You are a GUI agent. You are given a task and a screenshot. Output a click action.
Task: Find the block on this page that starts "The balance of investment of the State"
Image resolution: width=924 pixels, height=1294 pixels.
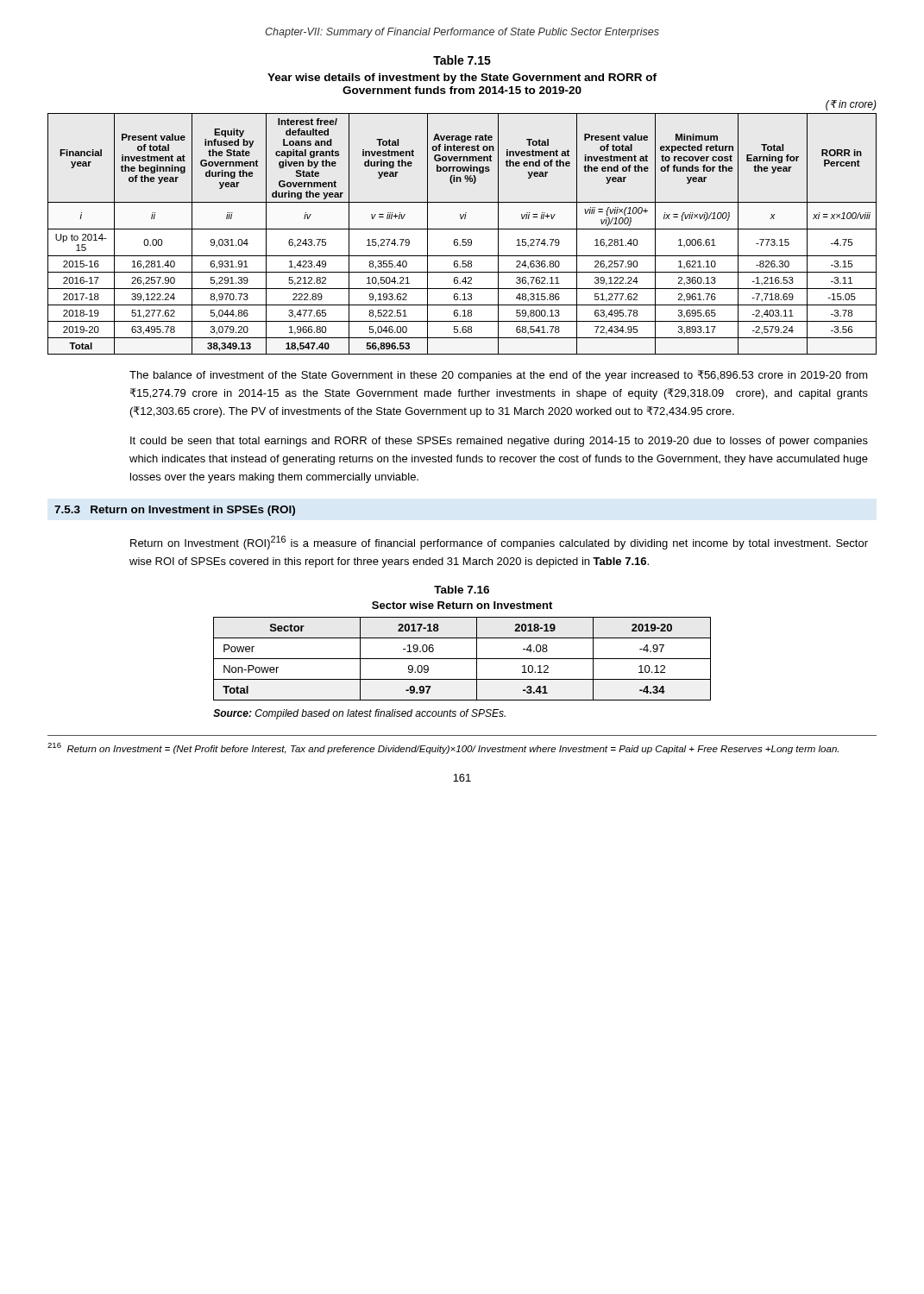point(499,393)
